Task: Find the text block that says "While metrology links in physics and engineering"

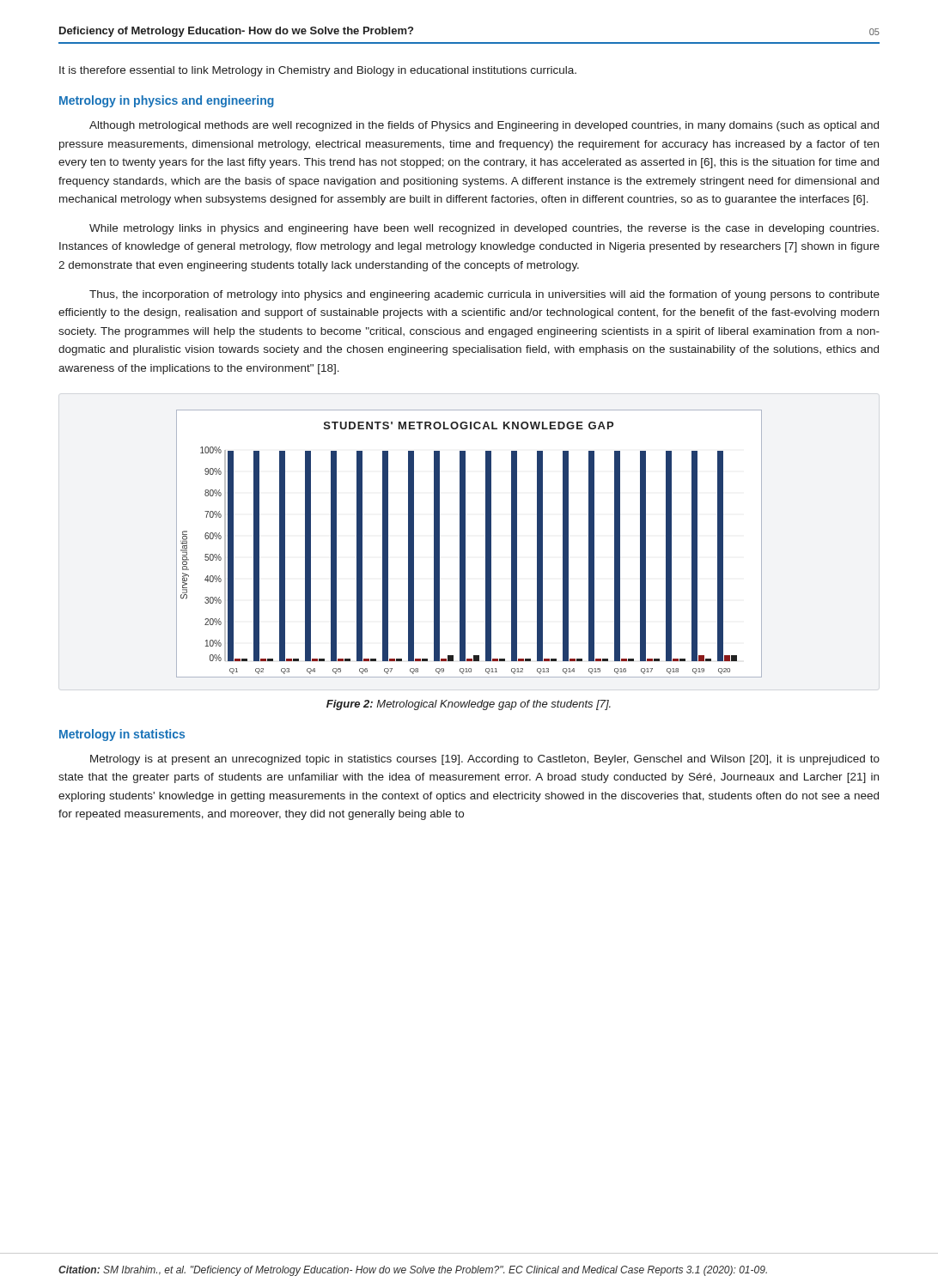Action: [x=469, y=246]
